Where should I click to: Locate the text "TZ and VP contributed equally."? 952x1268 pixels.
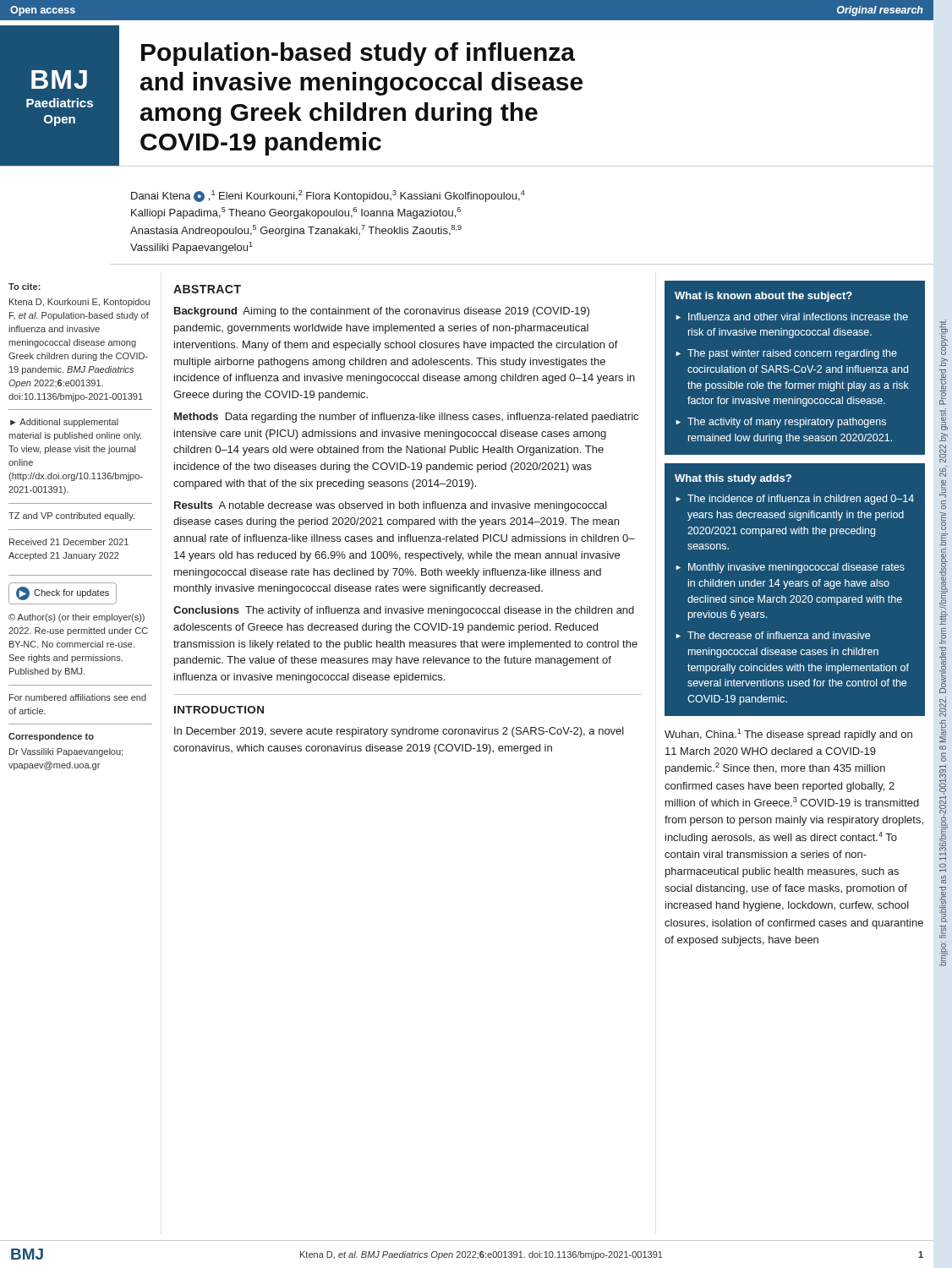click(72, 516)
